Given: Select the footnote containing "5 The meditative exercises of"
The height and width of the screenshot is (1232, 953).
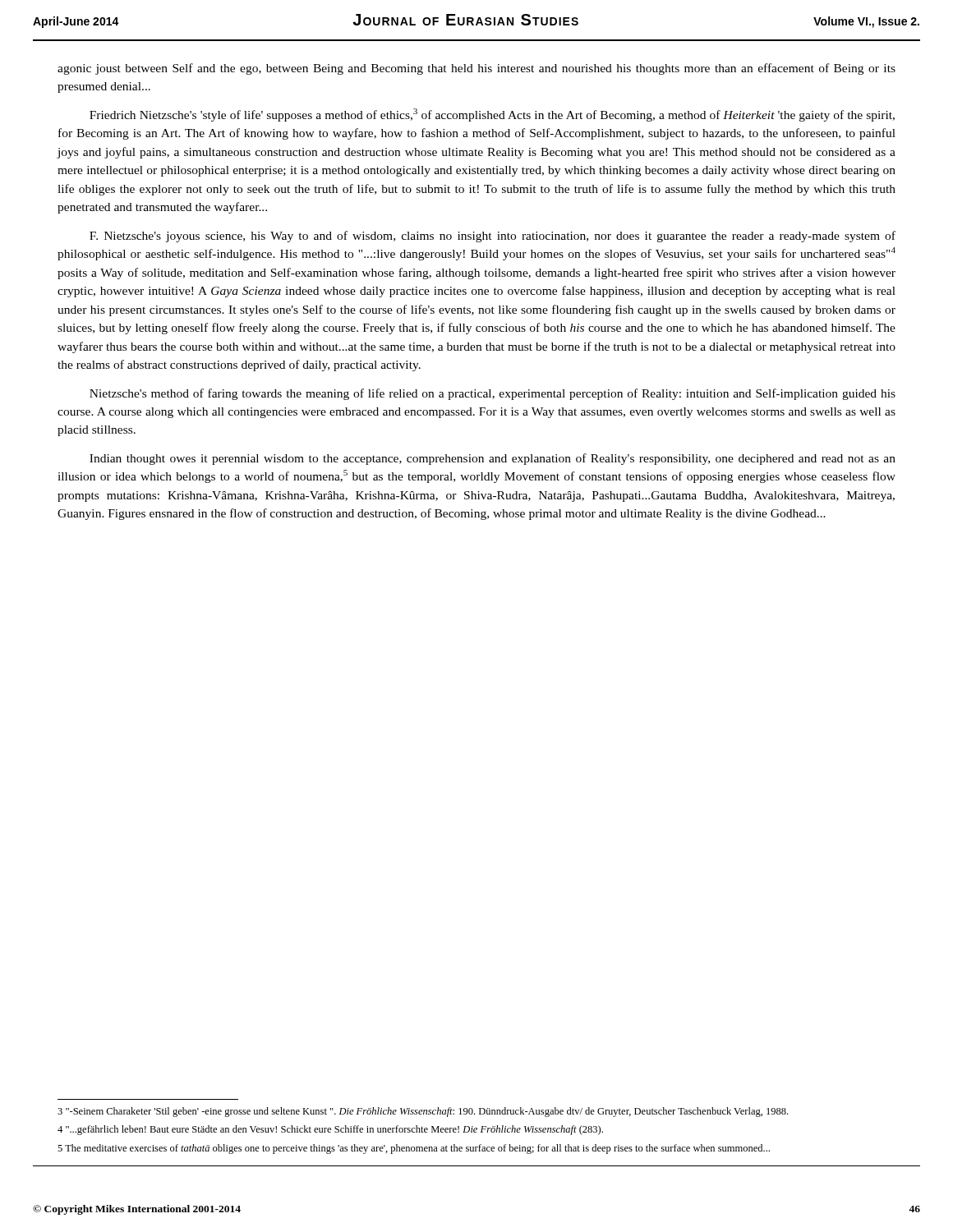Looking at the screenshot, I should (414, 1148).
